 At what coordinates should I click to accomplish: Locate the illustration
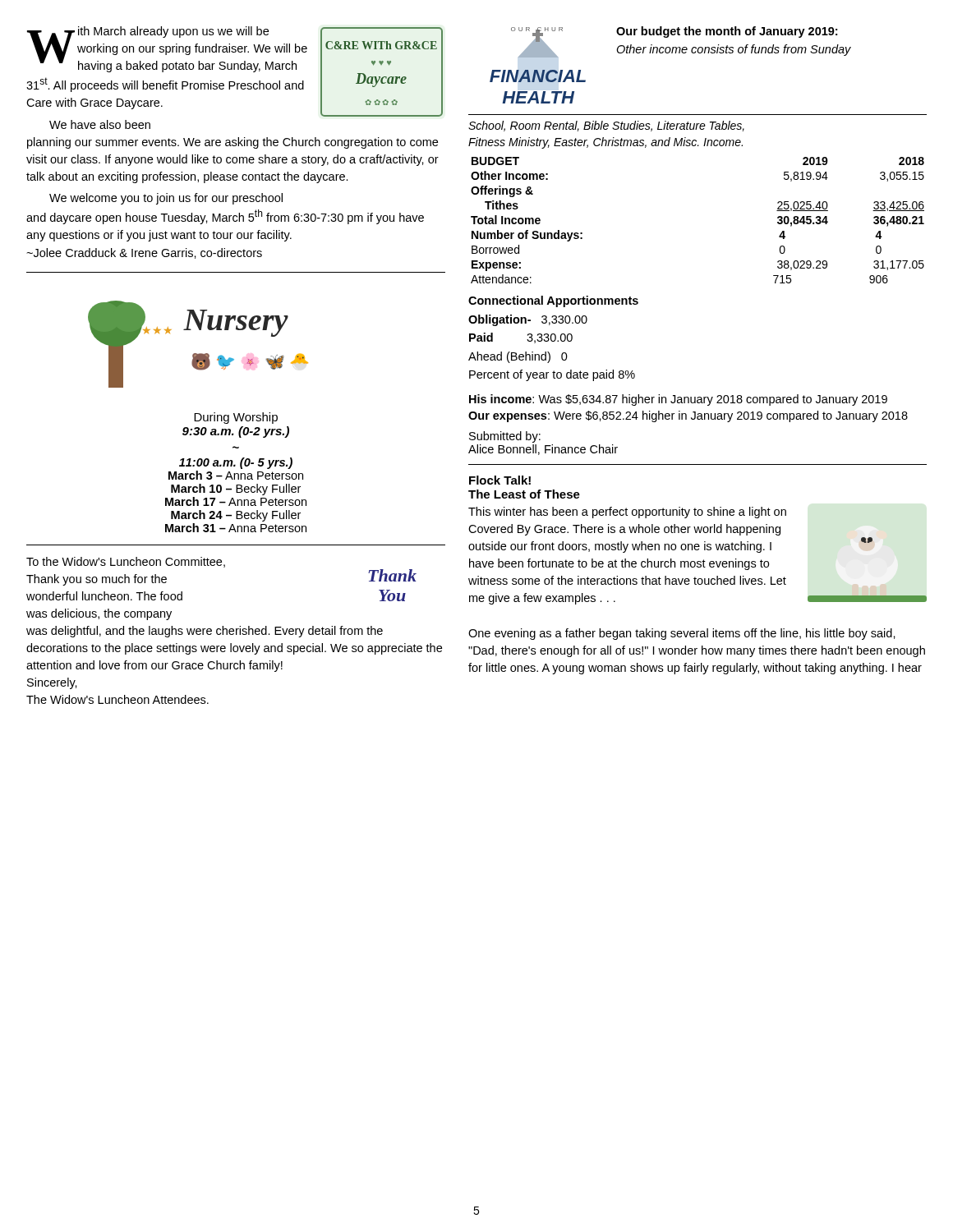236,344
